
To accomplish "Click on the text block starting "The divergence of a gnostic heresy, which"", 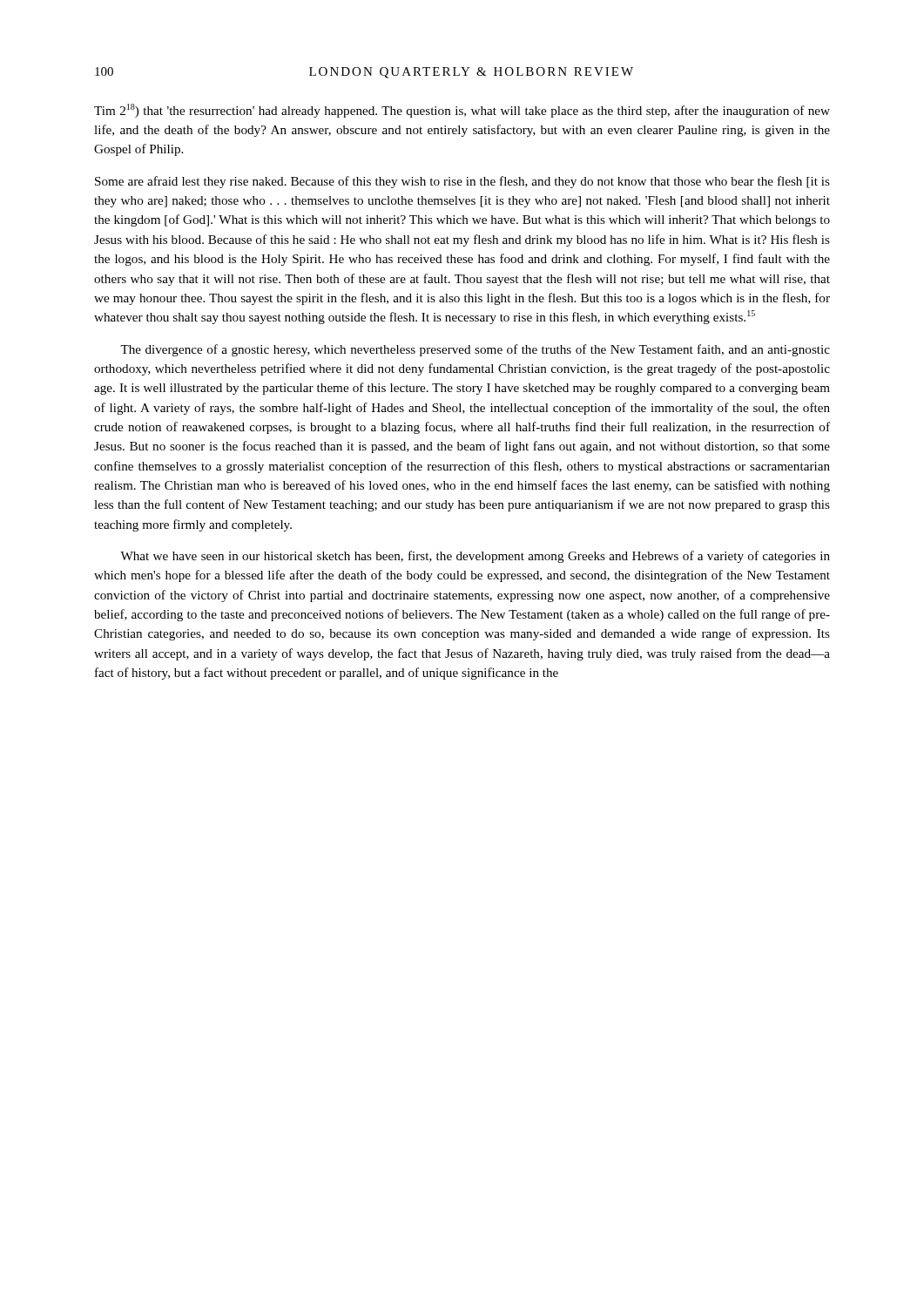I will 462,436.
